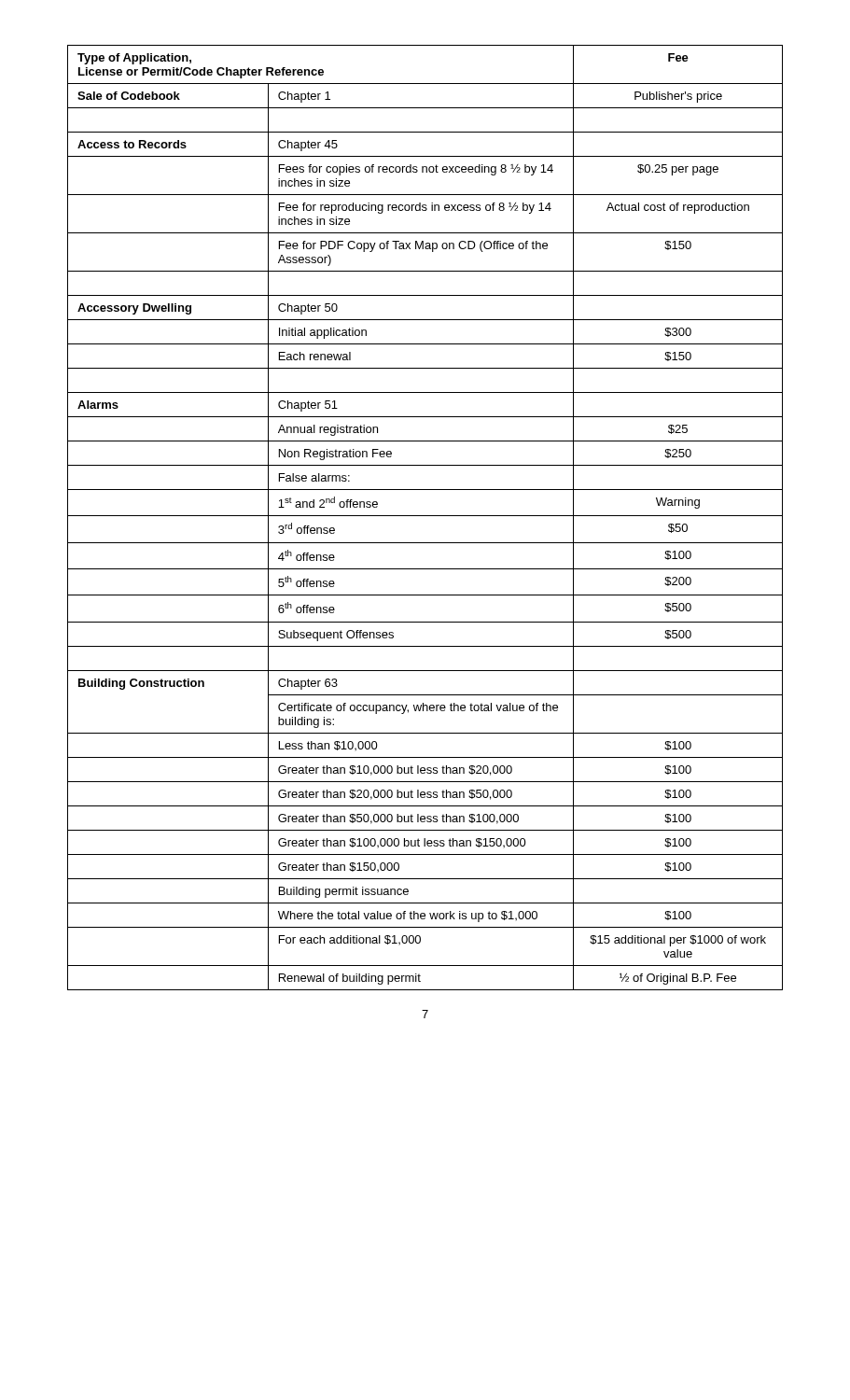The height and width of the screenshot is (1400, 850).
Task: Click on the table containing "Building Construction"
Action: 425,517
